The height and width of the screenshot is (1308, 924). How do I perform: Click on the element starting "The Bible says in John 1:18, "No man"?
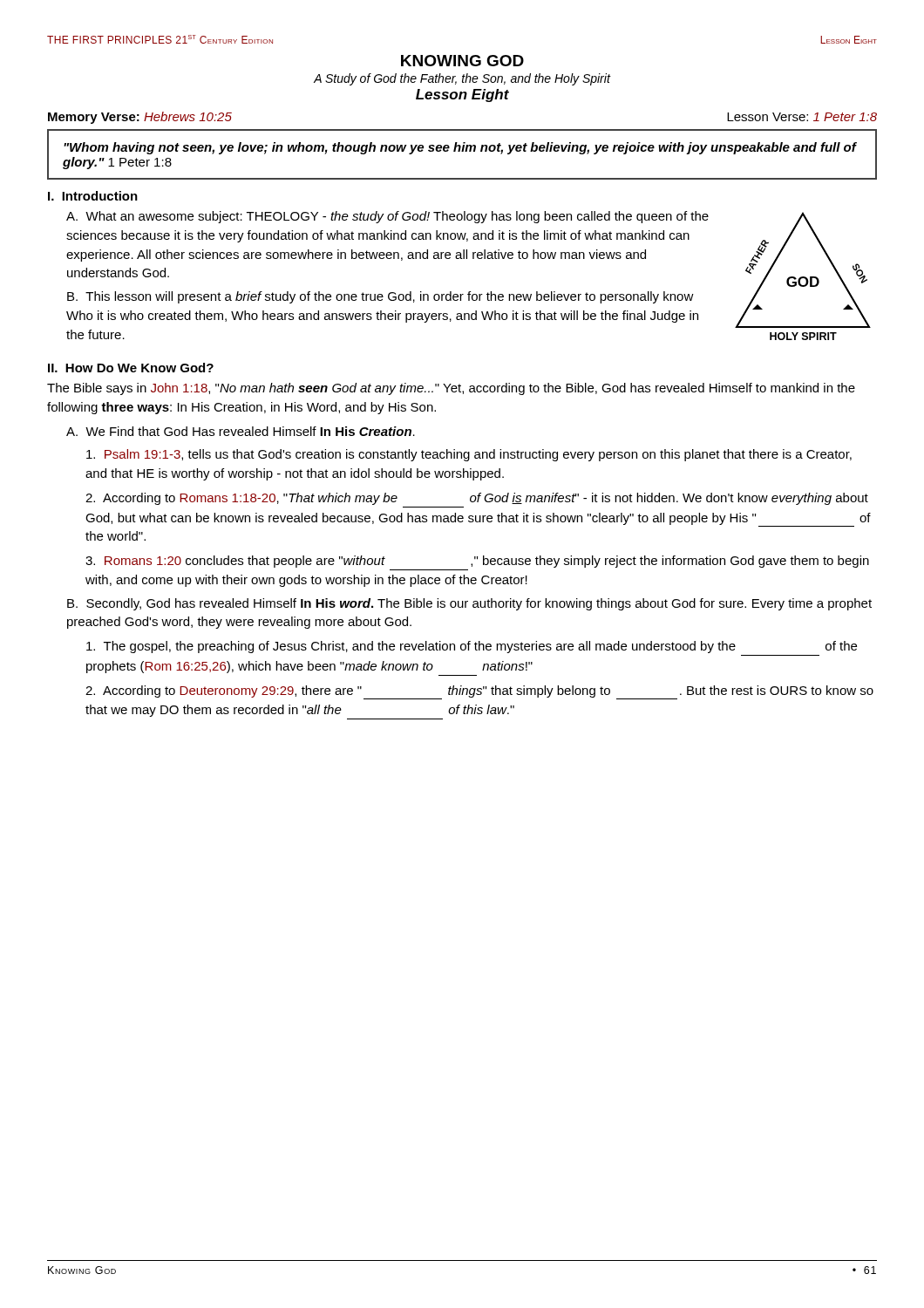click(x=451, y=397)
